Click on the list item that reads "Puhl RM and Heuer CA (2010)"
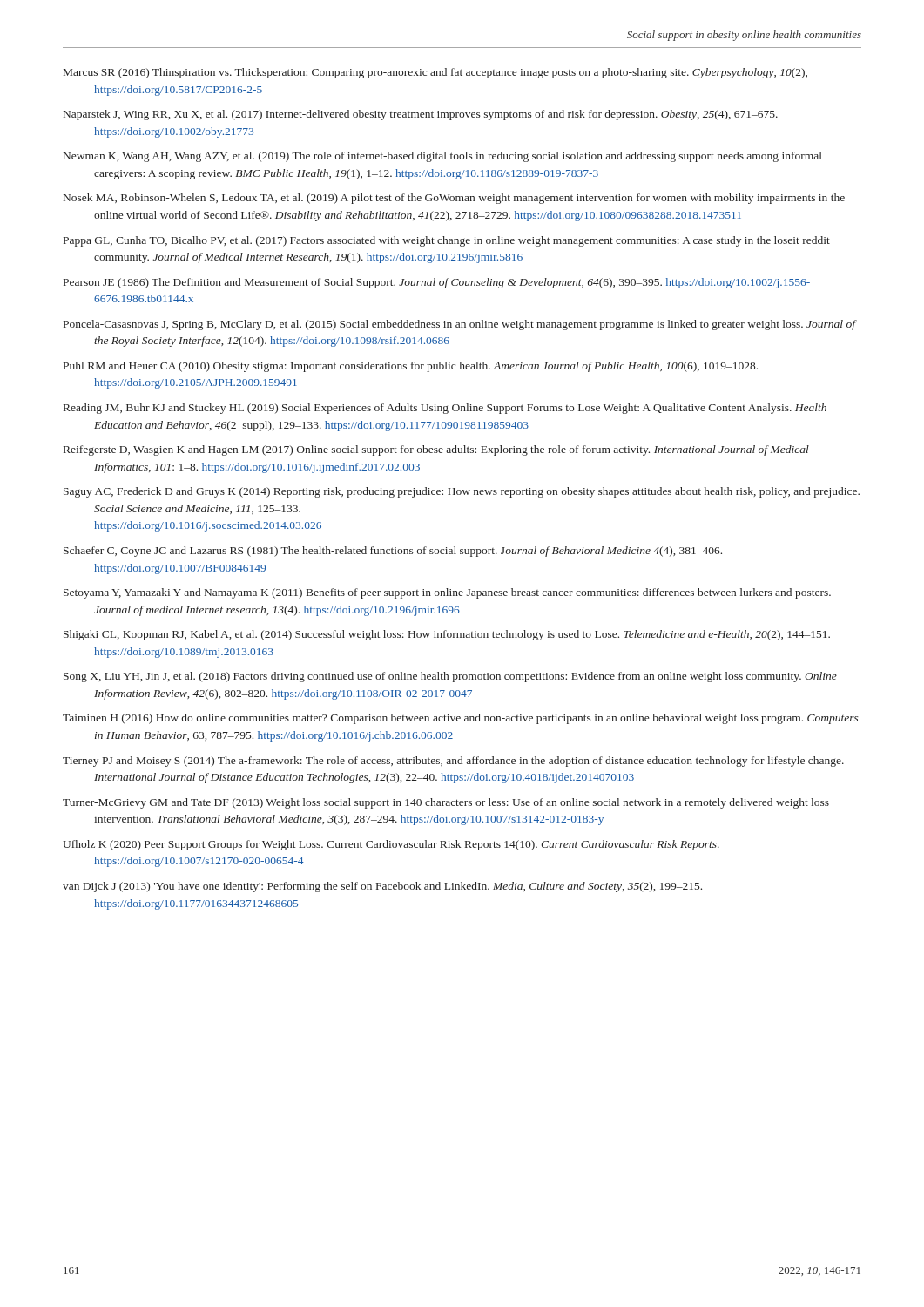Image resolution: width=924 pixels, height=1307 pixels. tap(462, 374)
